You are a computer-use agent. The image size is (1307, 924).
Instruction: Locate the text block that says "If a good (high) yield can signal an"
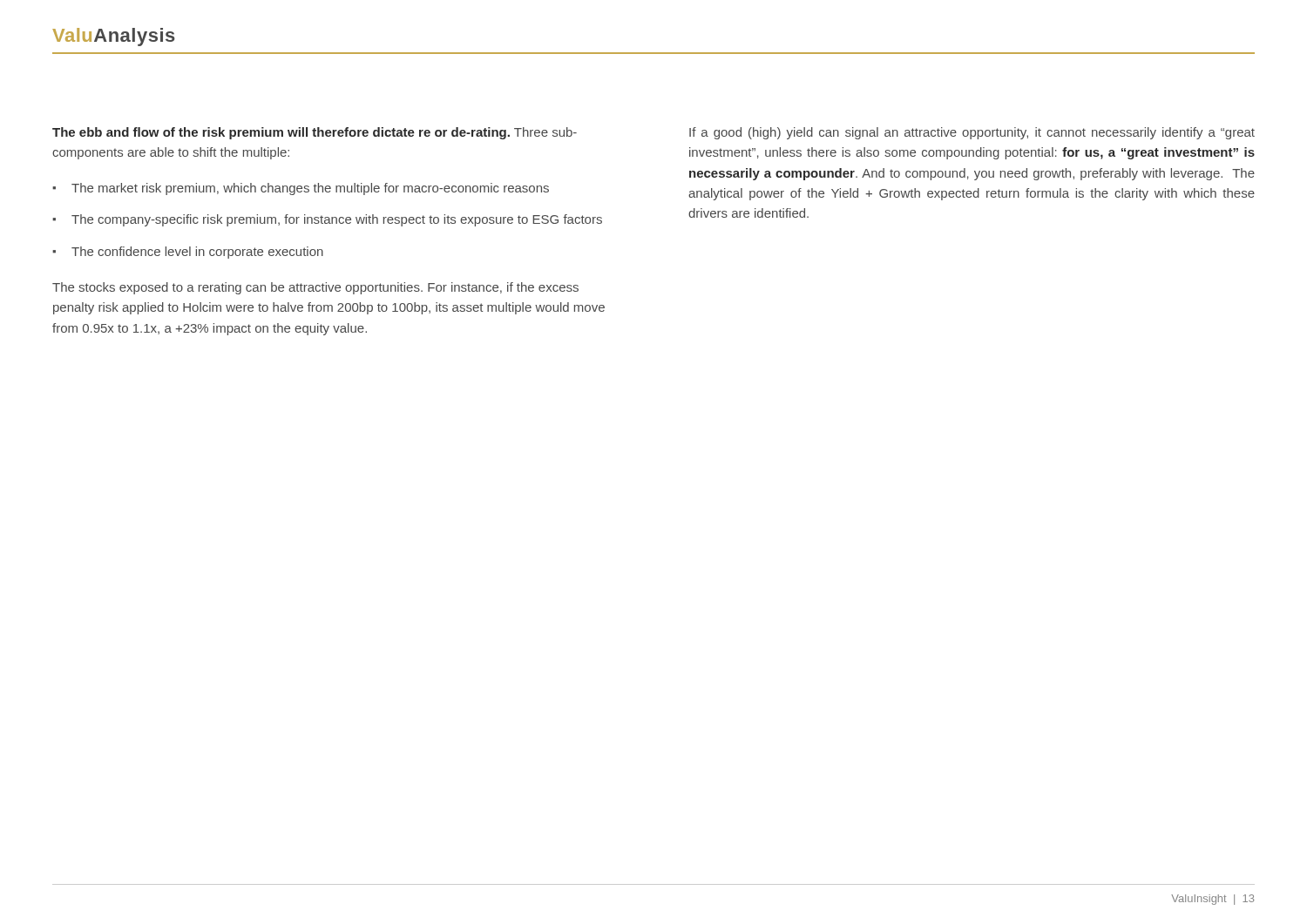972,172
